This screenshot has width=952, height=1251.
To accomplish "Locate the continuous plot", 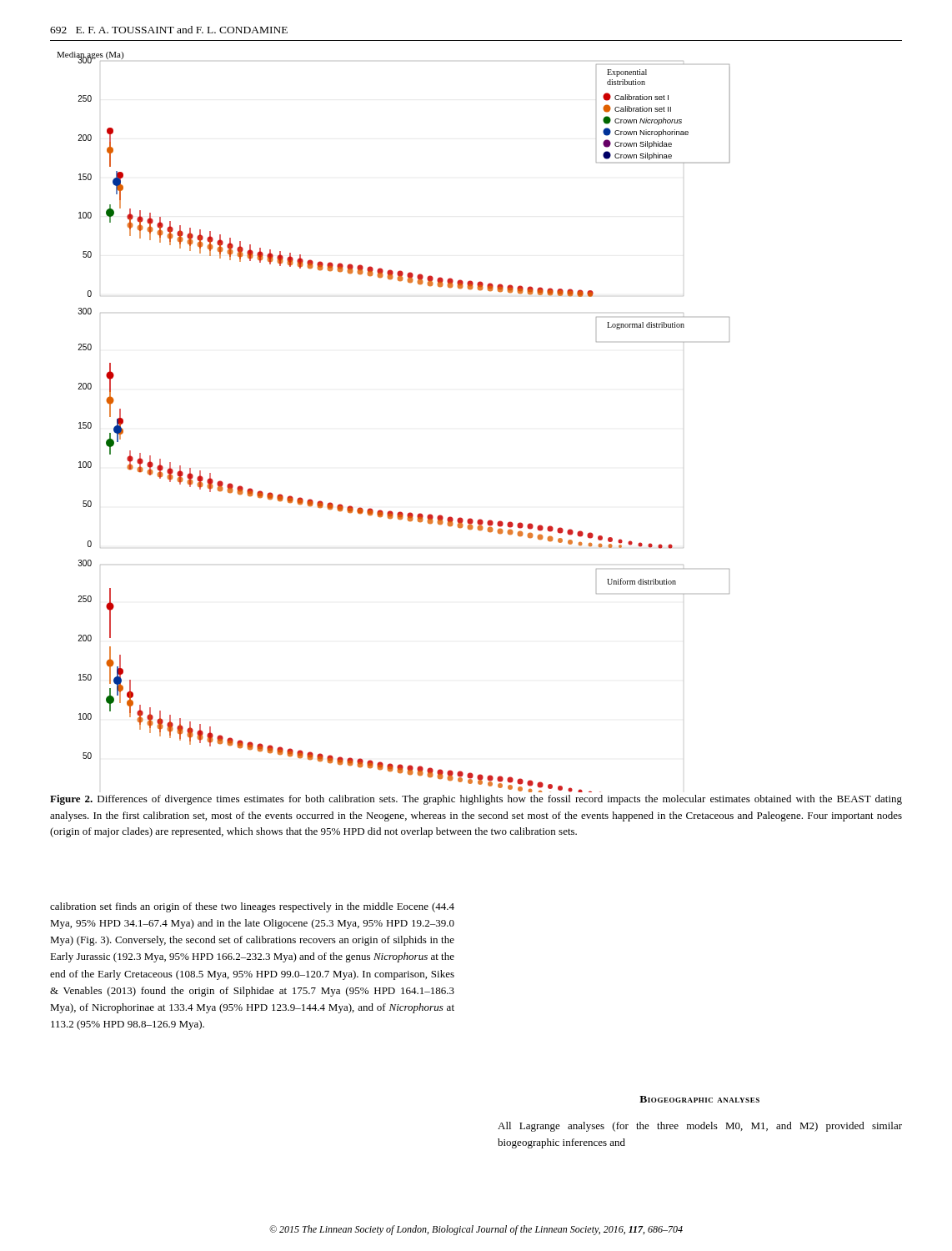I will (476, 419).
